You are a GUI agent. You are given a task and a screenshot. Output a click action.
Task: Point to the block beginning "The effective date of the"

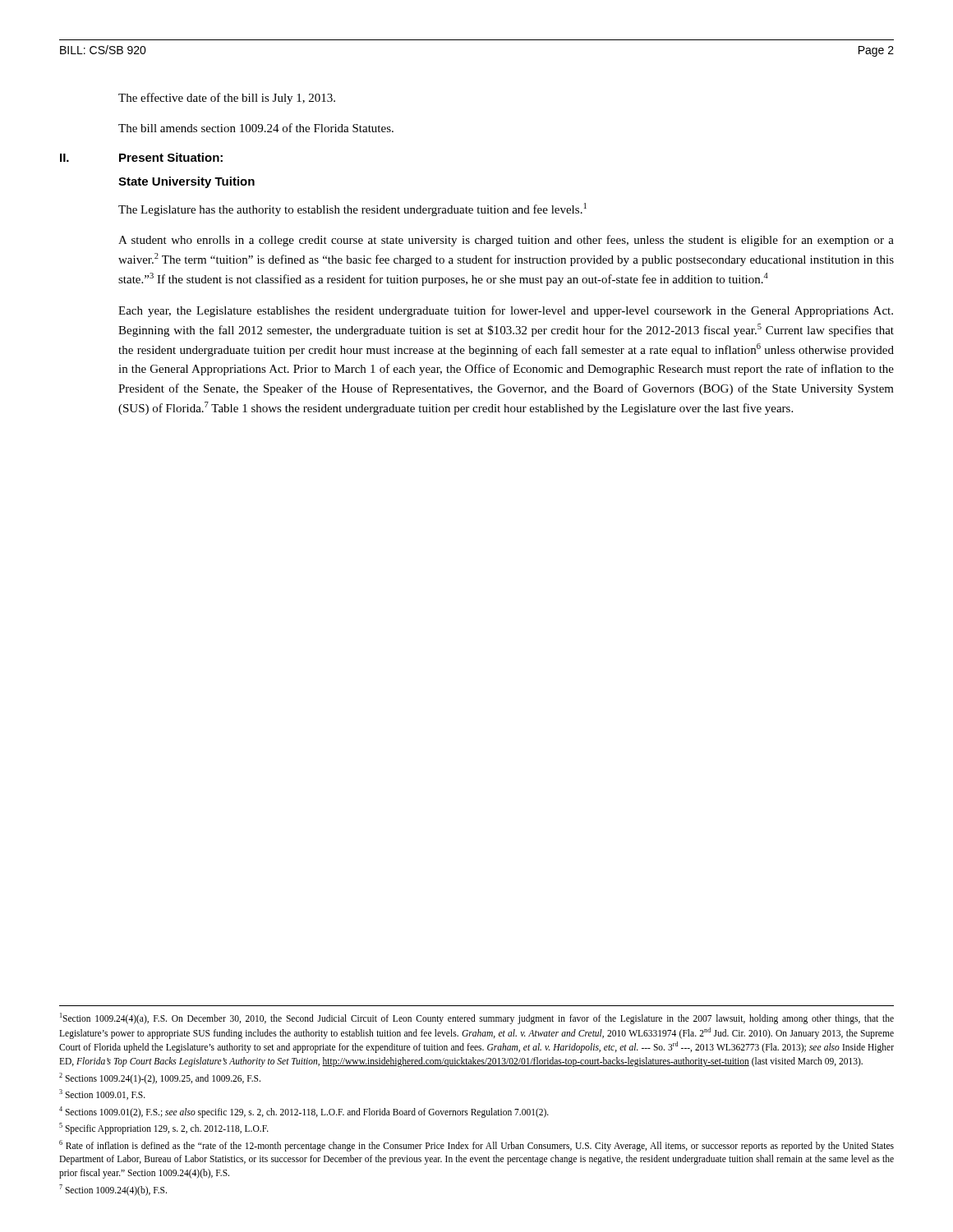pos(227,98)
